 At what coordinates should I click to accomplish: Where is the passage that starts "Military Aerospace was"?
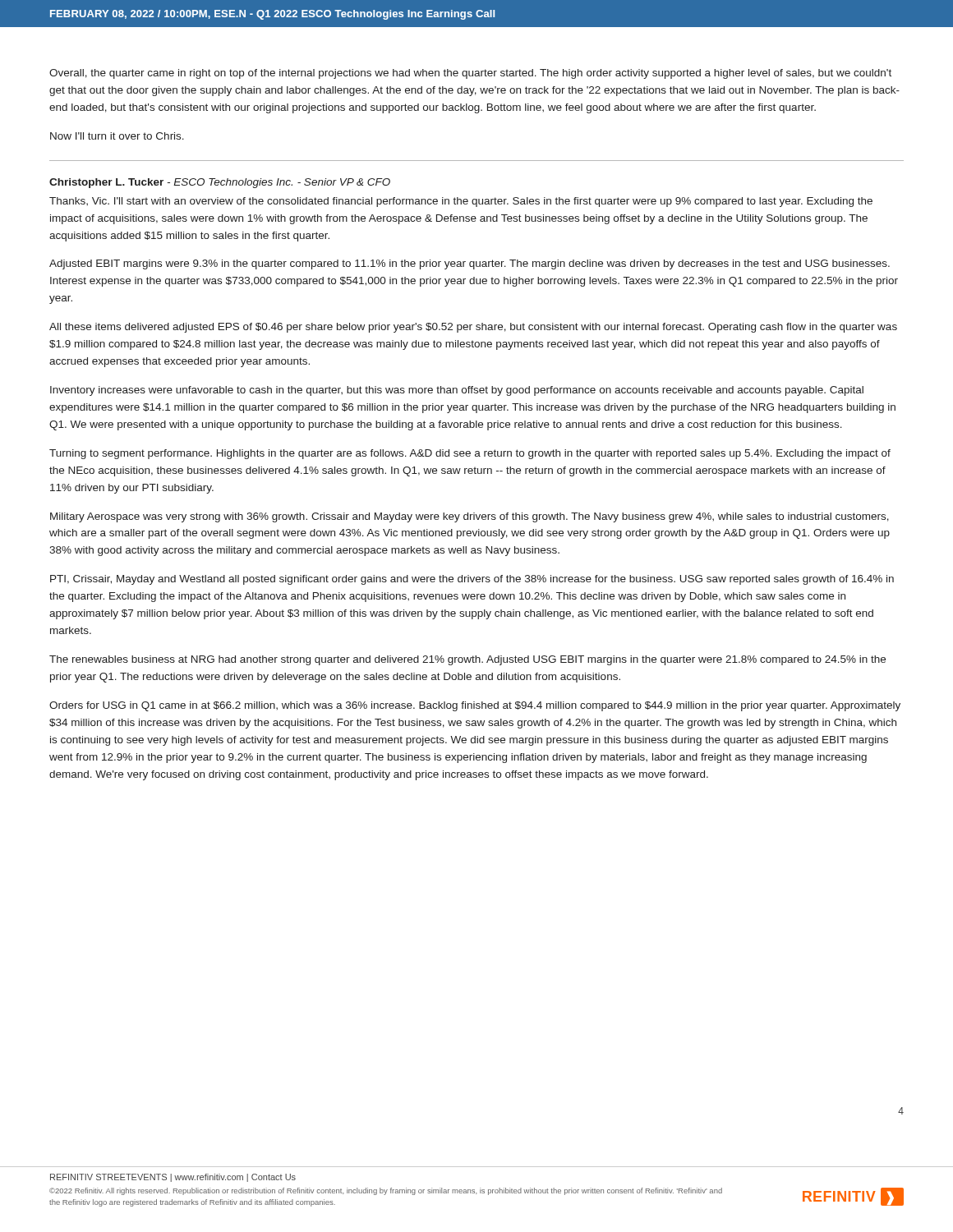pyautogui.click(x=469, y=533)
